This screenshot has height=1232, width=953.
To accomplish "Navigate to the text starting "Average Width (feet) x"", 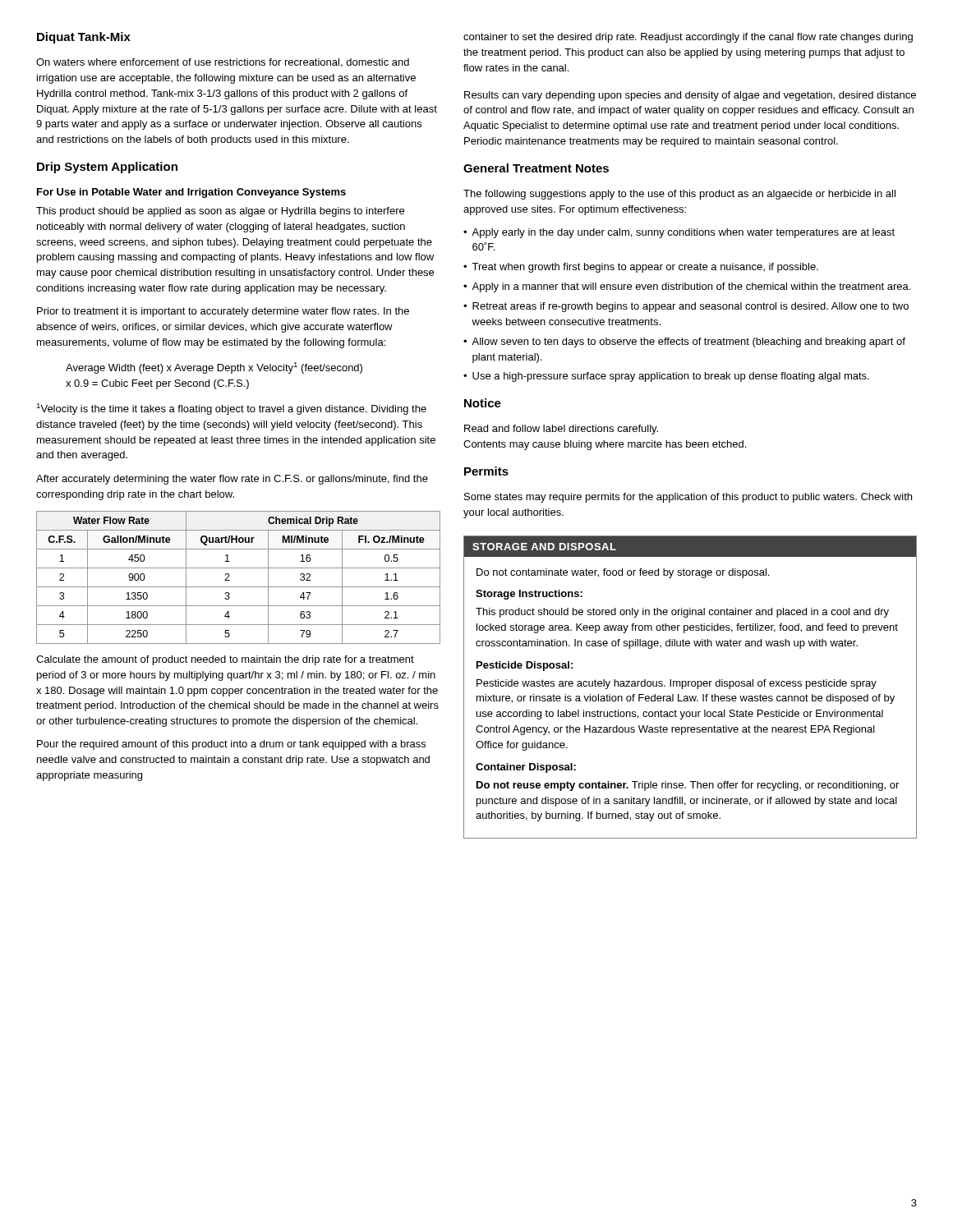I will point(253,375).
